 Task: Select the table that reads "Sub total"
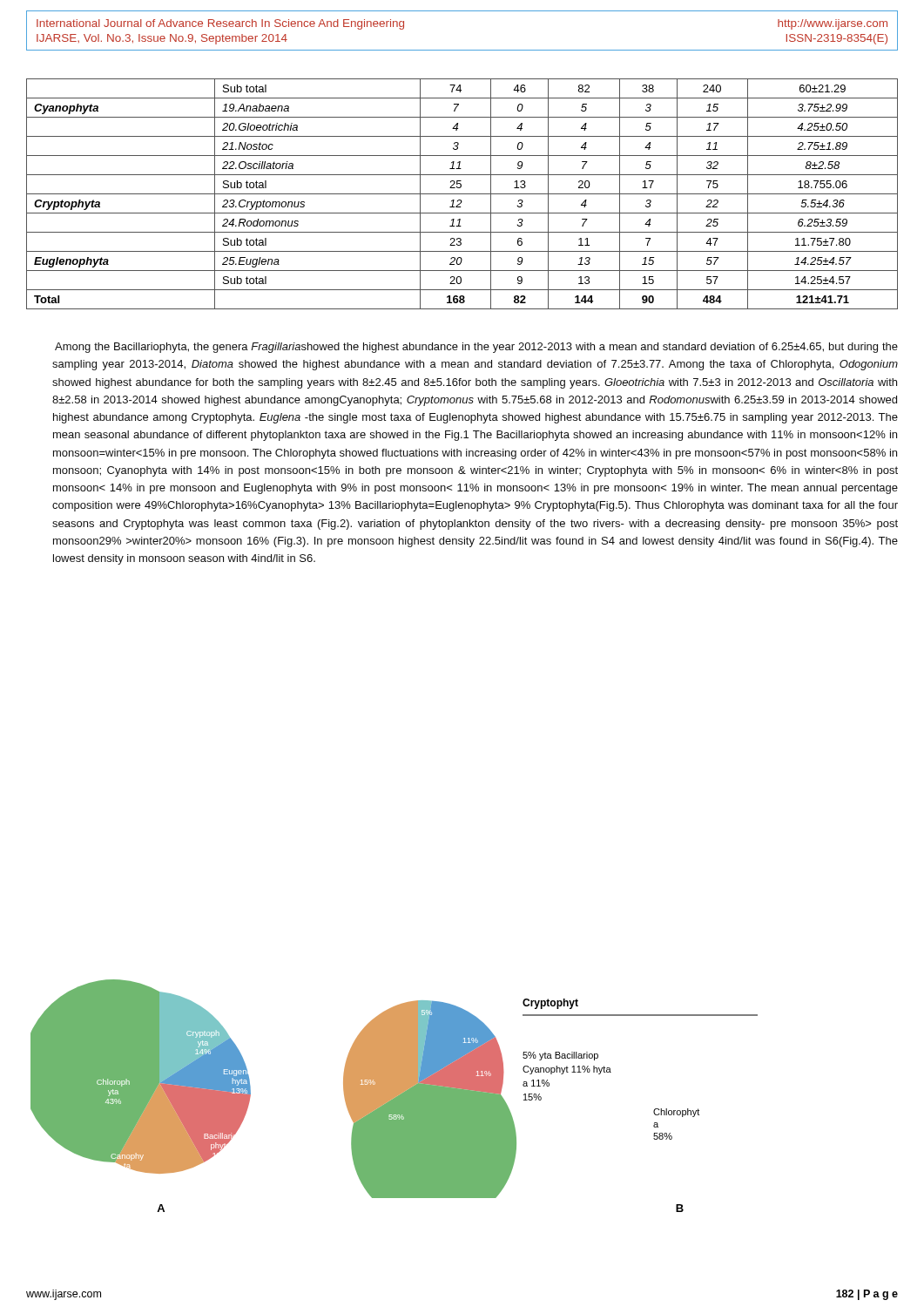(462, 194)
